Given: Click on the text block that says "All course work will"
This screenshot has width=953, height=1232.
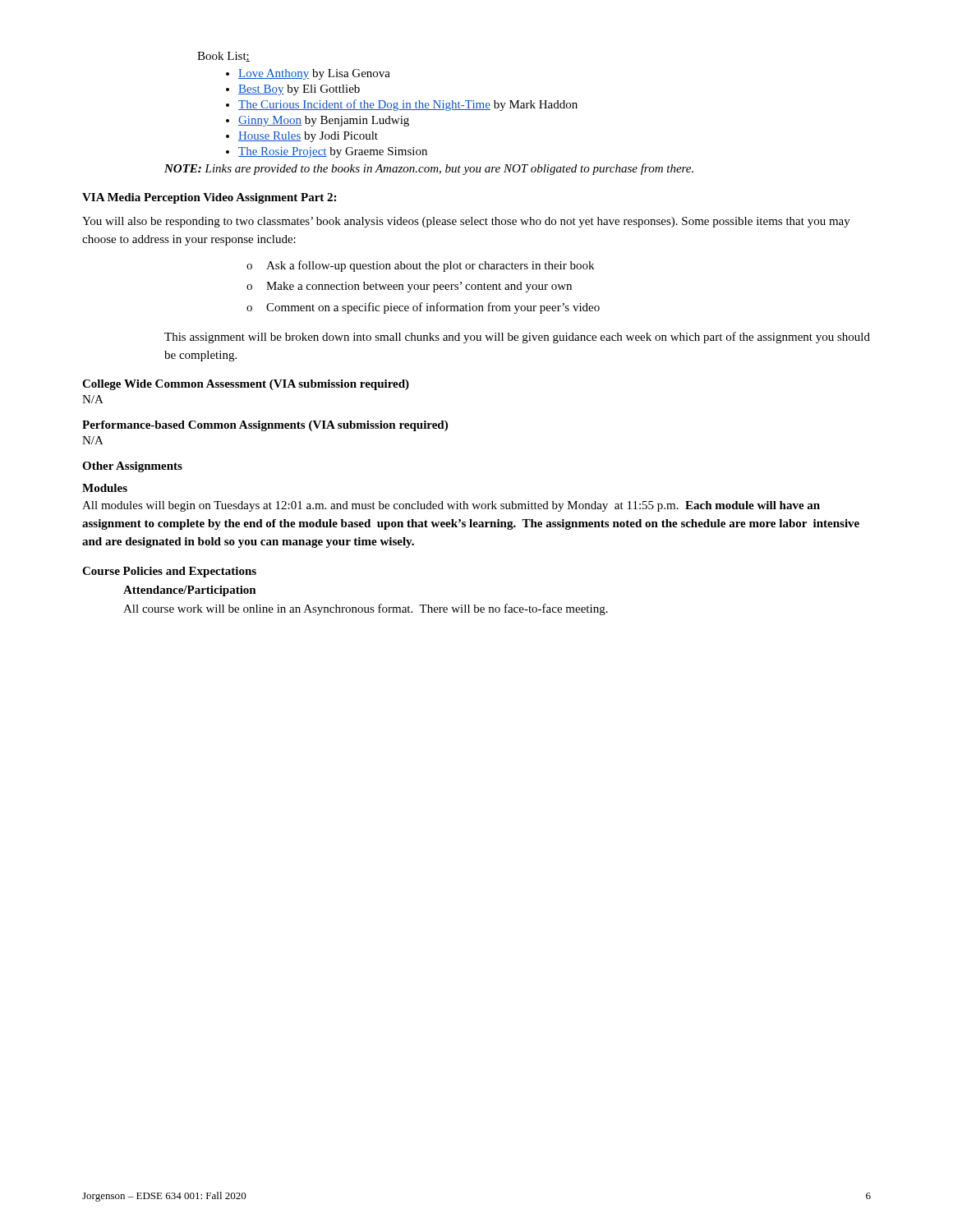Looking at the screenshot, I should pyautogui.click(x=366, y=608).
